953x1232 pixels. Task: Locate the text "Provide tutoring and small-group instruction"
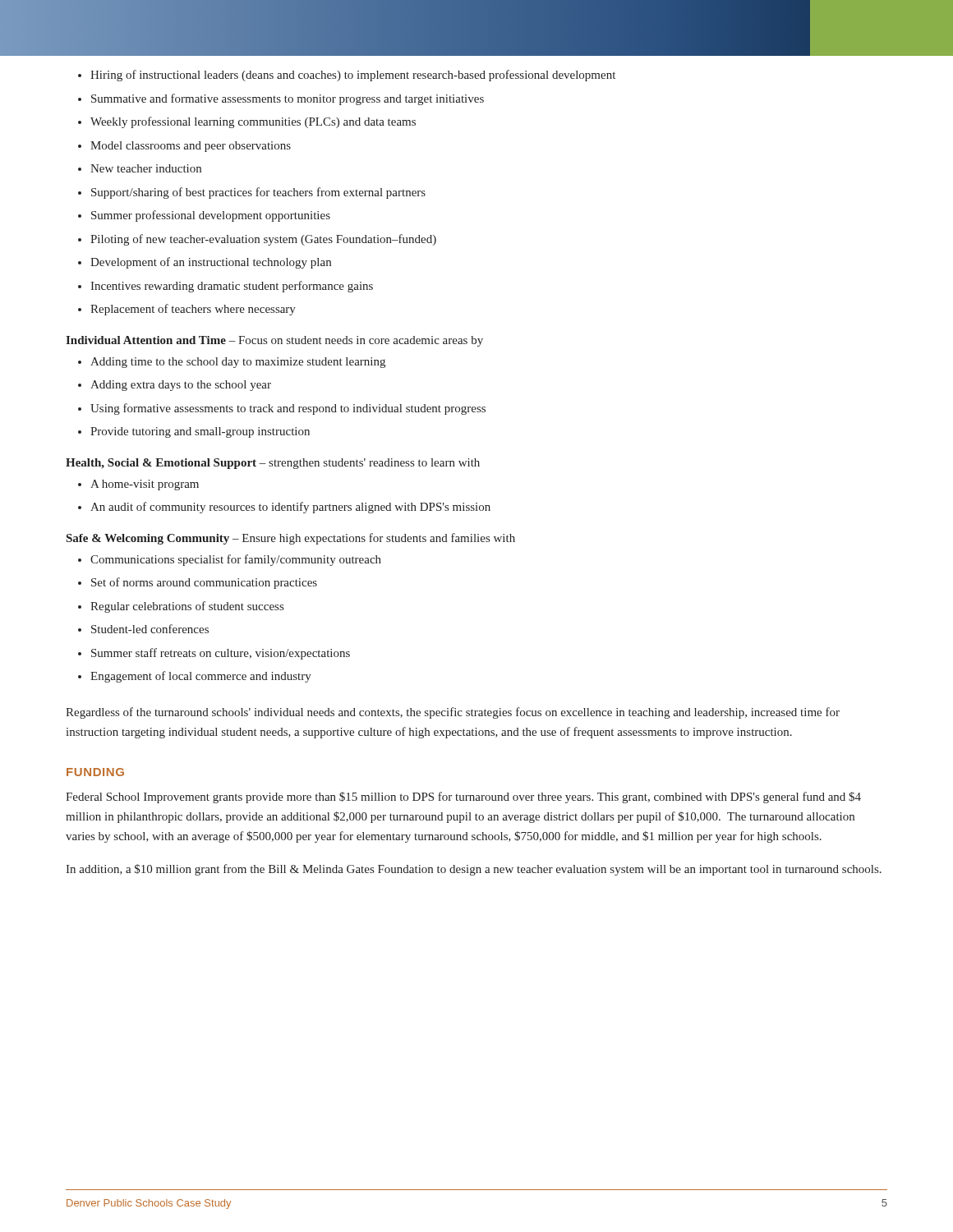[x=200, y=431]
